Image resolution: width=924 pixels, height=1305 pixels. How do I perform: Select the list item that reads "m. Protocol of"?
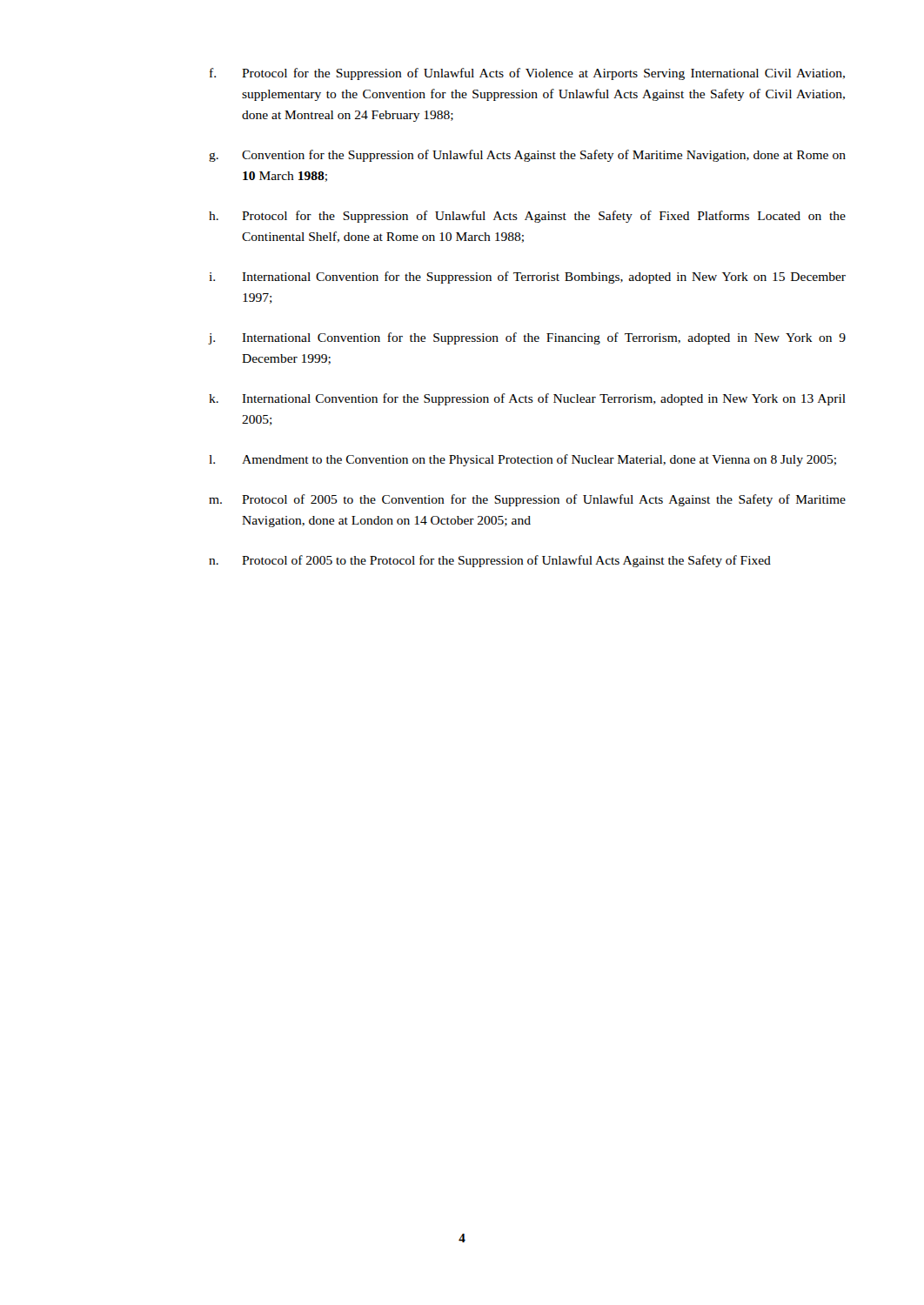(527, 510)
